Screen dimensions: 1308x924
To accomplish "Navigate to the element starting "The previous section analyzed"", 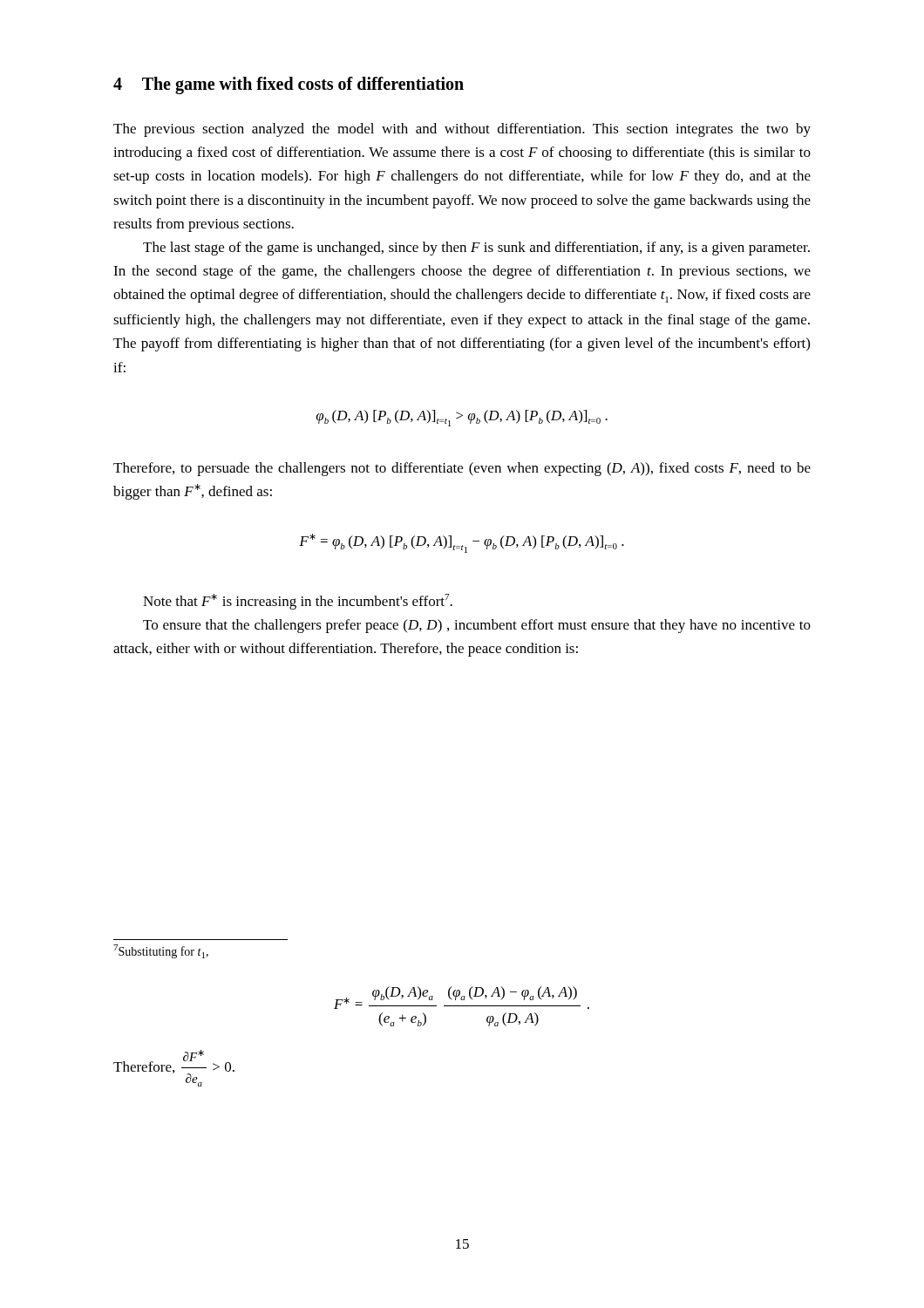I will tap(462, 176).
